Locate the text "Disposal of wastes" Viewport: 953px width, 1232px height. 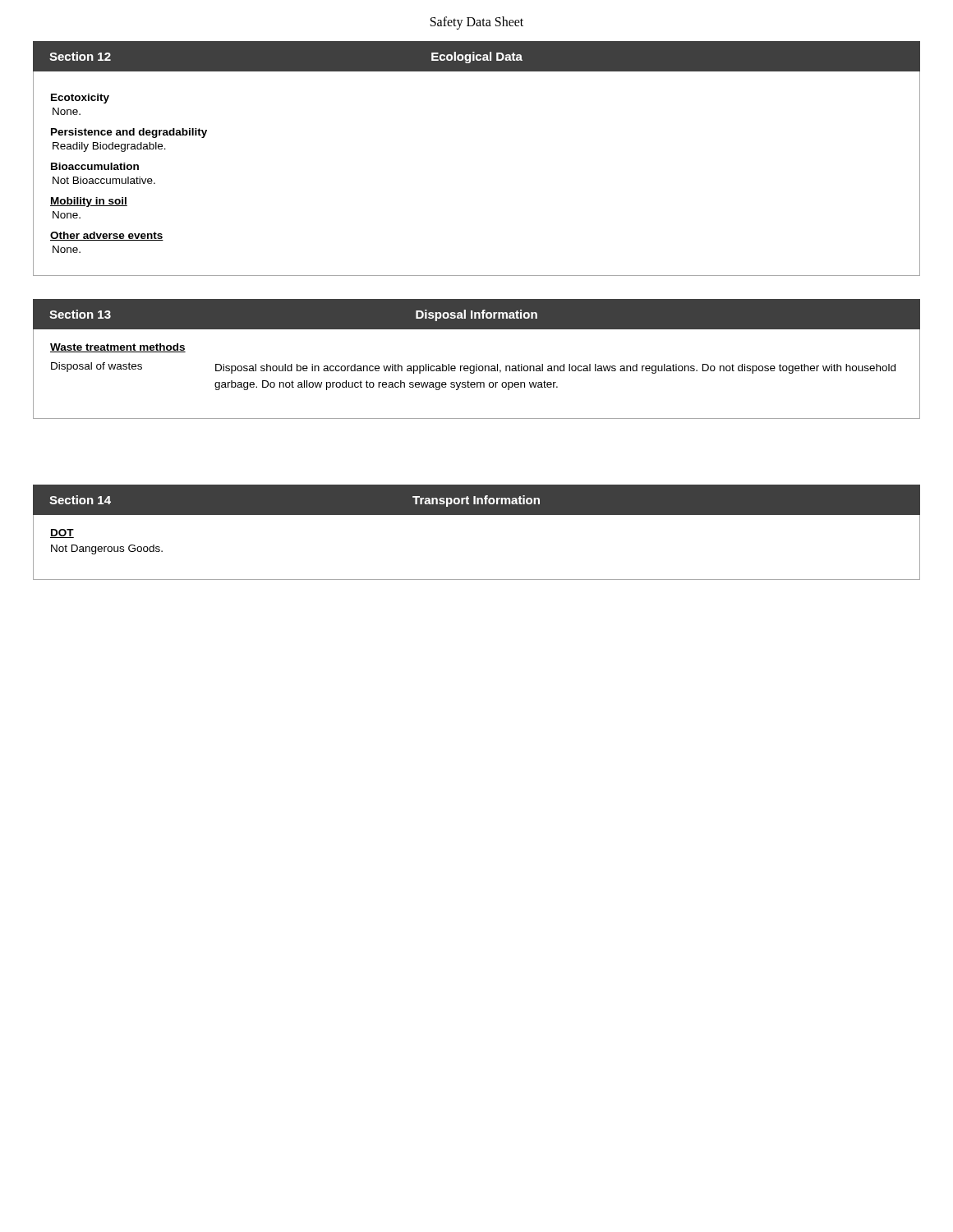96,366
